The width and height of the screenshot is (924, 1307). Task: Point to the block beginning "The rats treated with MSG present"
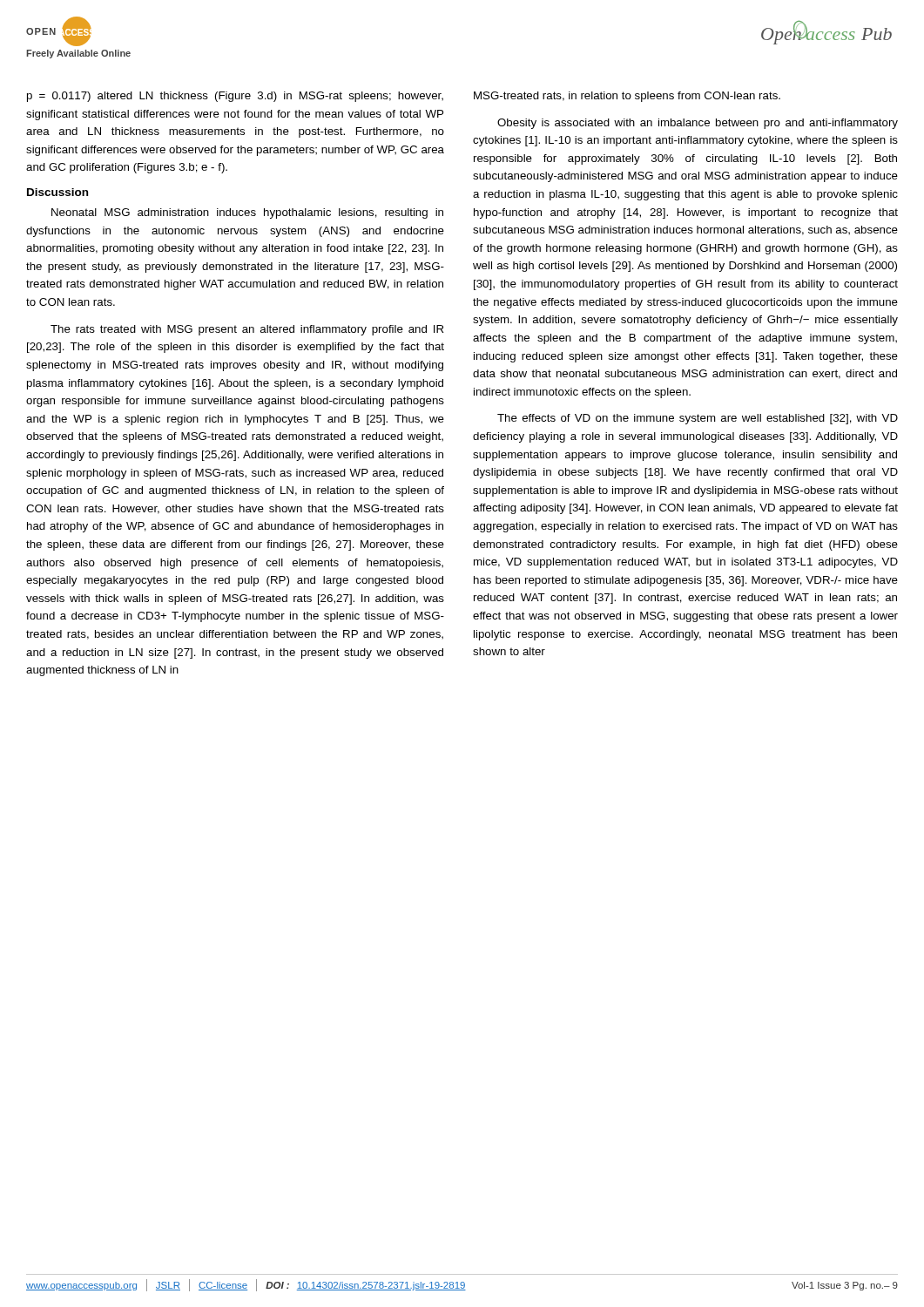pyautogui.click(x=235, y=500)
